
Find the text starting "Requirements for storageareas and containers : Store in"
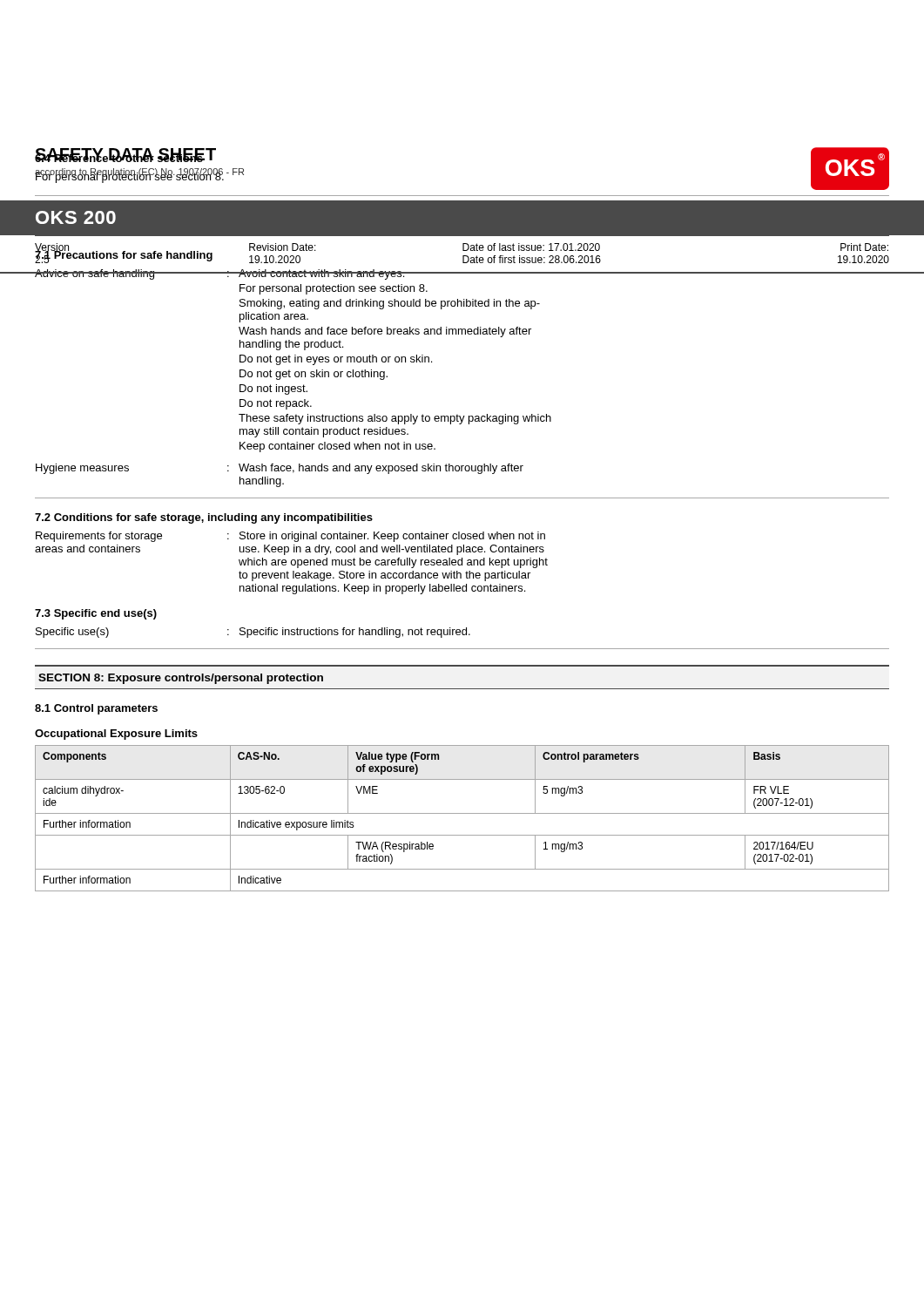click(462, 562)
